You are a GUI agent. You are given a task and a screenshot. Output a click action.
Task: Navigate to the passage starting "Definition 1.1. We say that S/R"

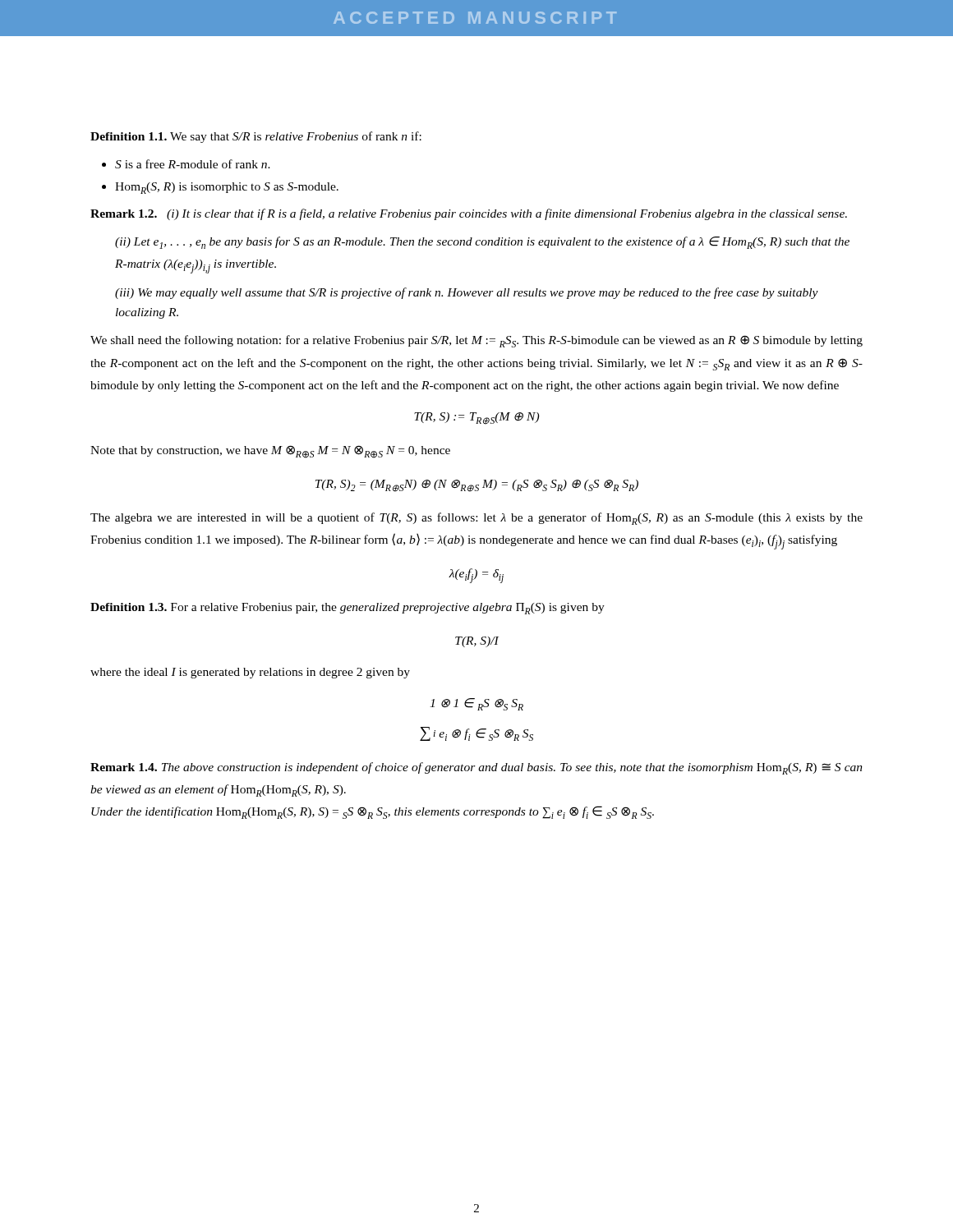[x=256, y=136]
